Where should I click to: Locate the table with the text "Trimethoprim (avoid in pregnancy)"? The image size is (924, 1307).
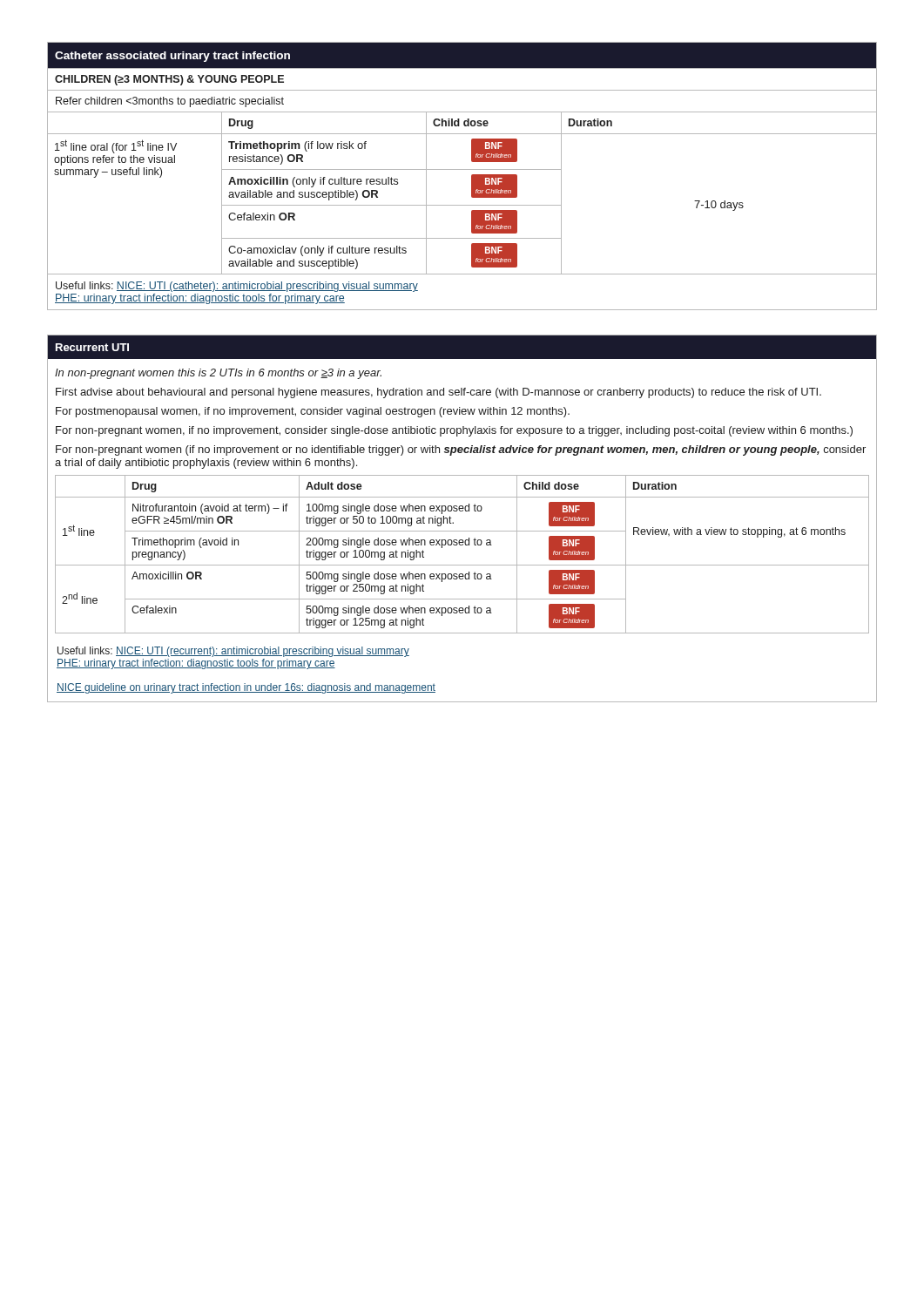coord(462,519)
